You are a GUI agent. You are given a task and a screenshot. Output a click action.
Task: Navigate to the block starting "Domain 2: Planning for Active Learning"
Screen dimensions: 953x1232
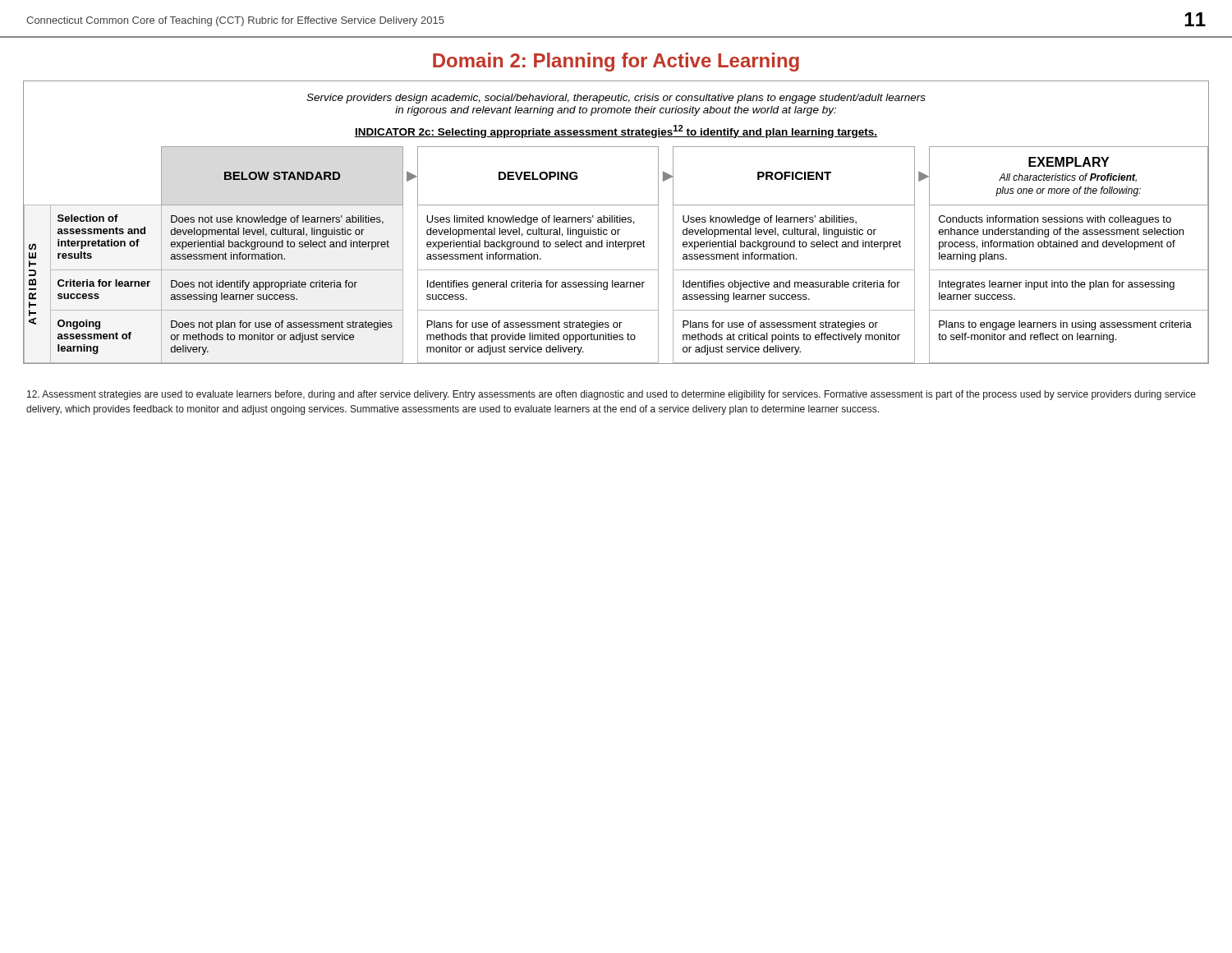click(616, 60)
